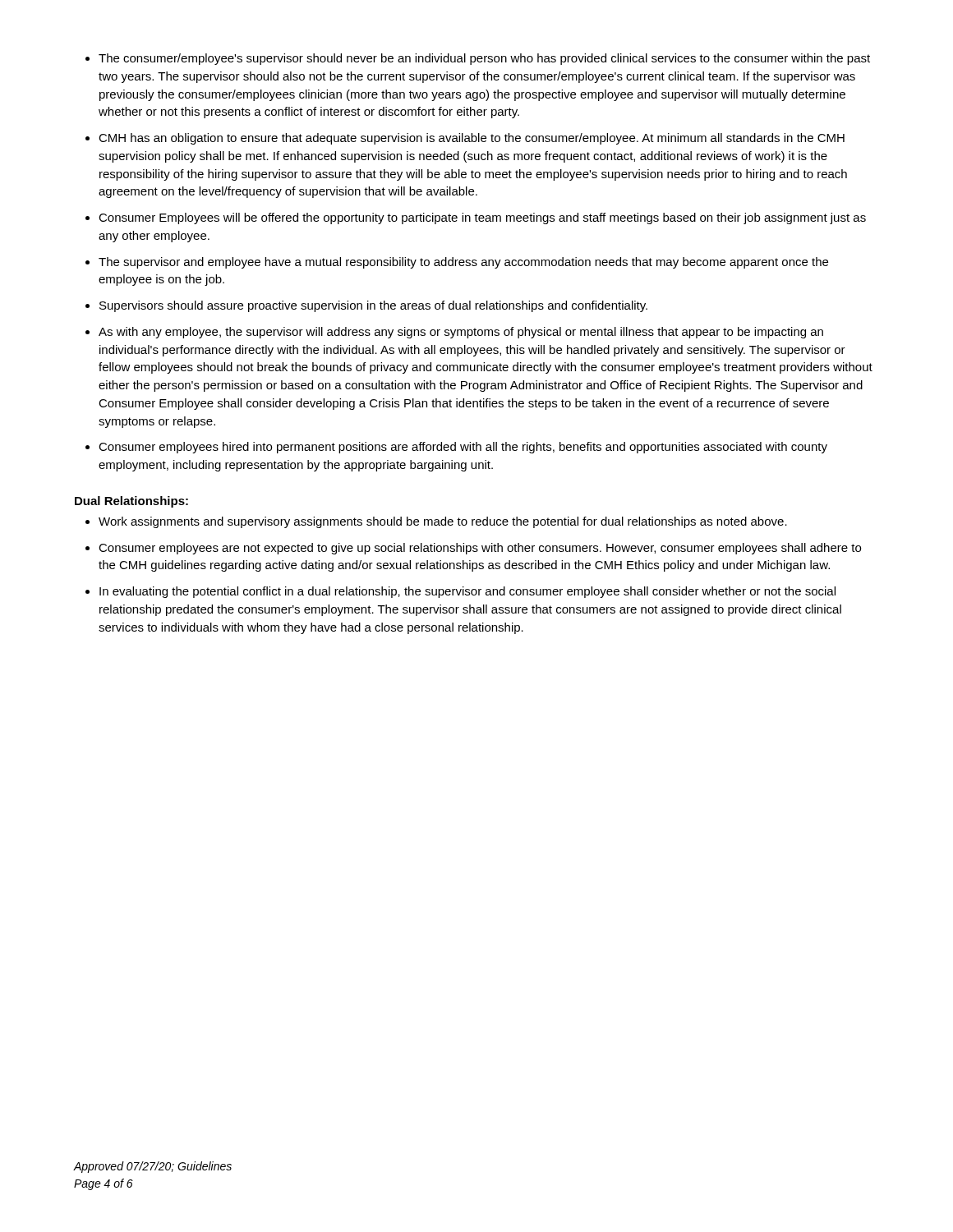Click on the list item containing "The supervisor and"
The width and height of the screenshot is (953, 1232).
coord(489,270)
